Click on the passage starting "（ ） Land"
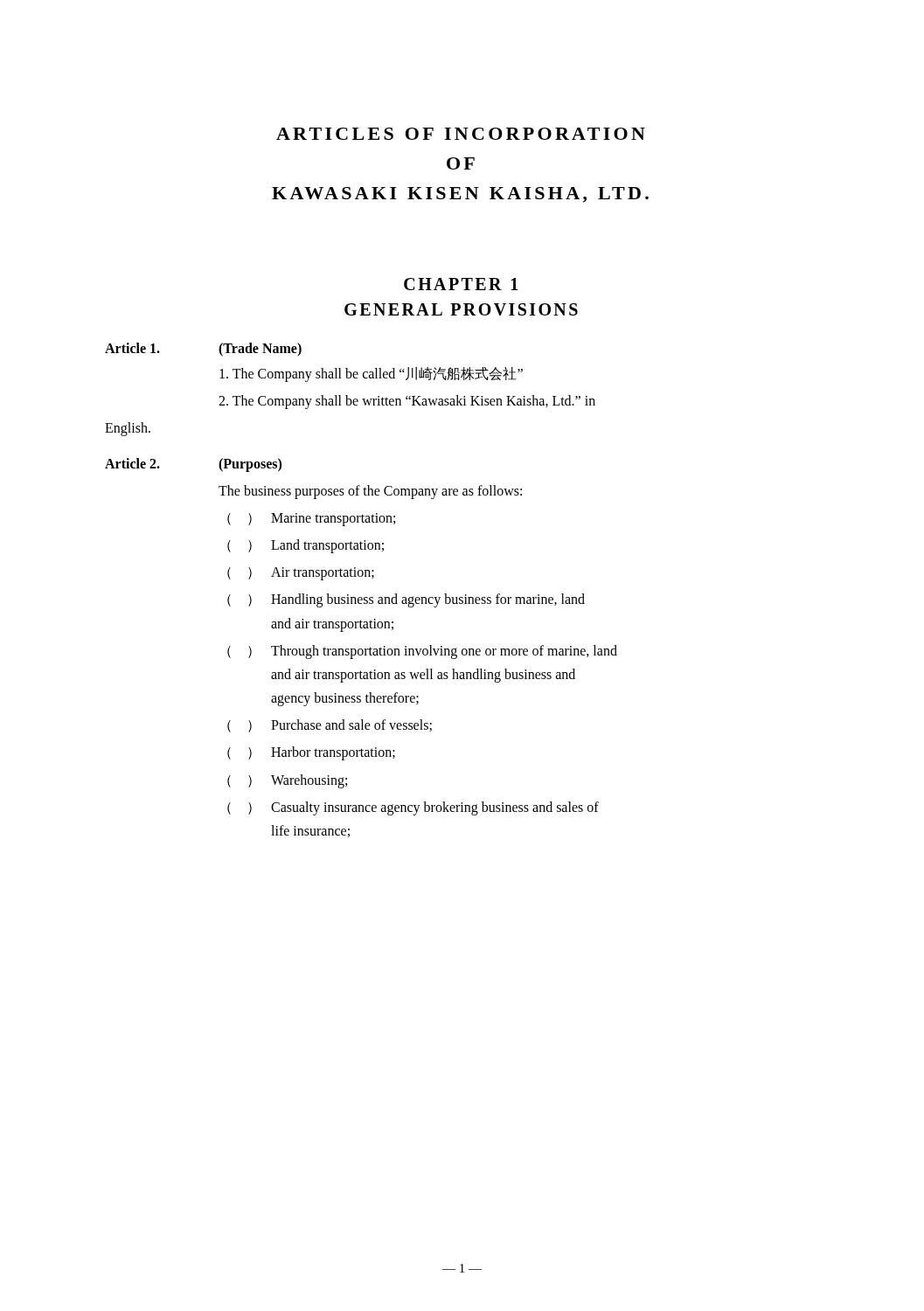Viewport: 924px width, 1311px height. point(306,546)
